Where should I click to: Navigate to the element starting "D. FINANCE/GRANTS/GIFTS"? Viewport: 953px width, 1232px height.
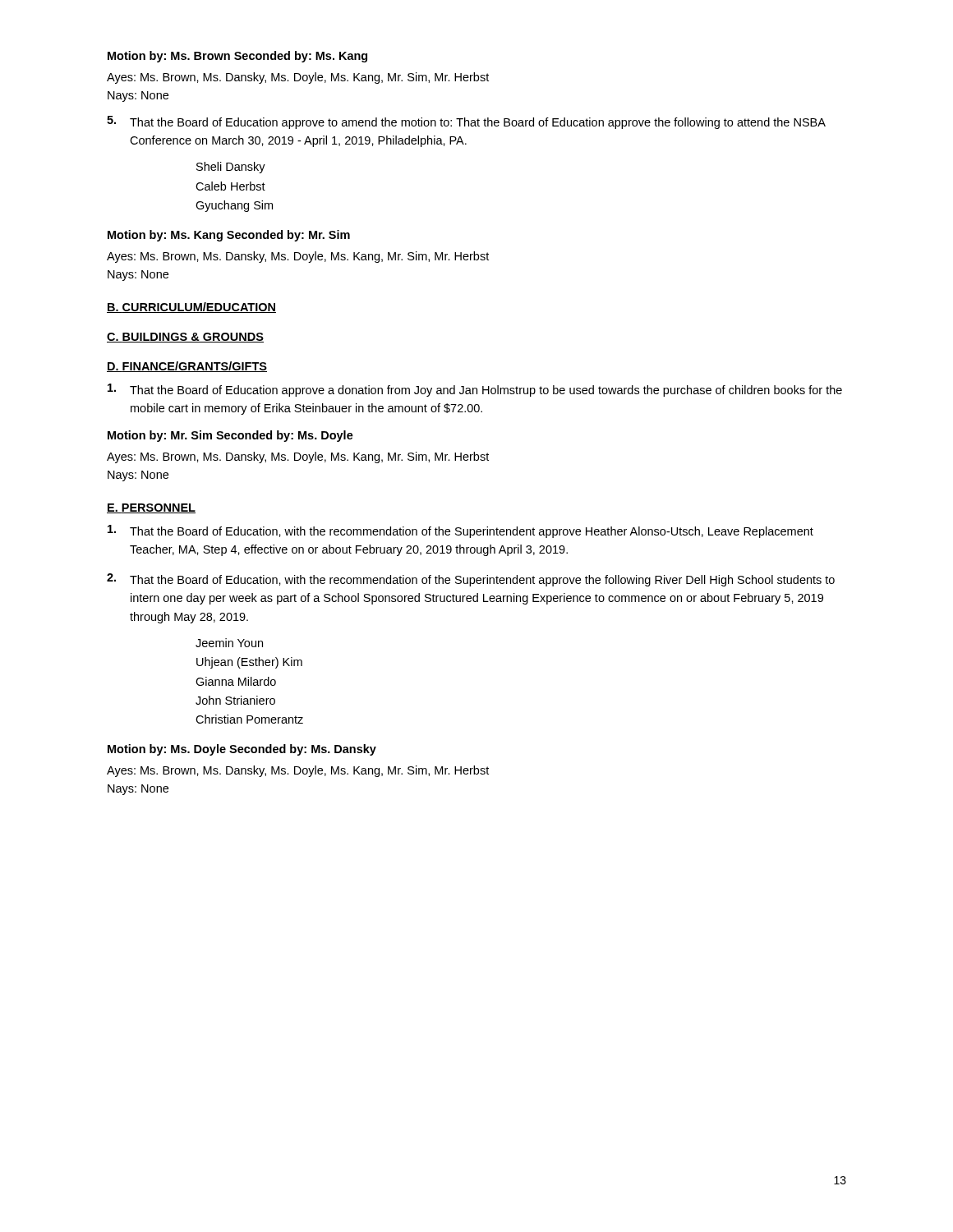point(187,366)
